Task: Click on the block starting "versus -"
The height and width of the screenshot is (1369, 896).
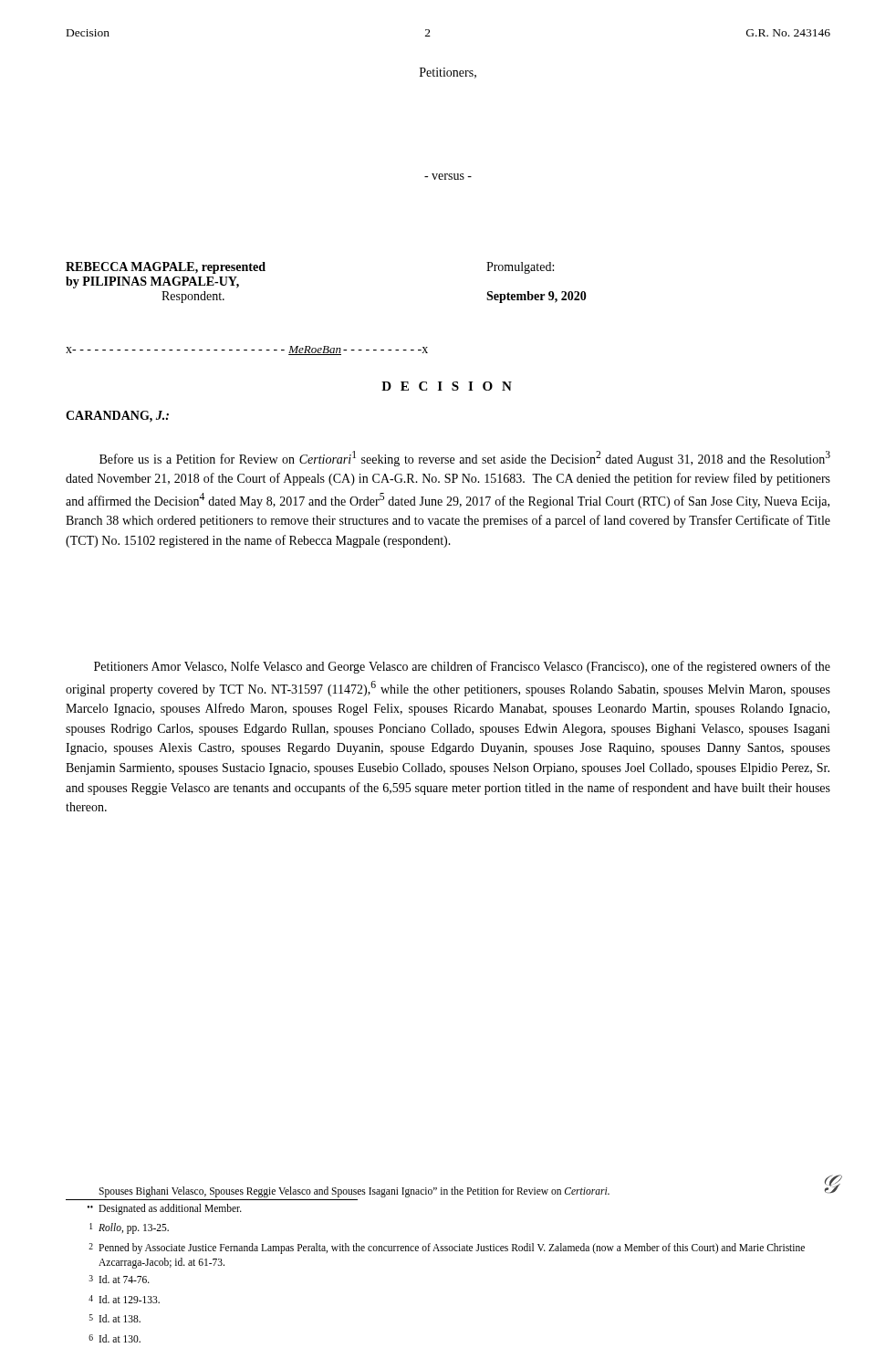Action: [x=448, y=176]
